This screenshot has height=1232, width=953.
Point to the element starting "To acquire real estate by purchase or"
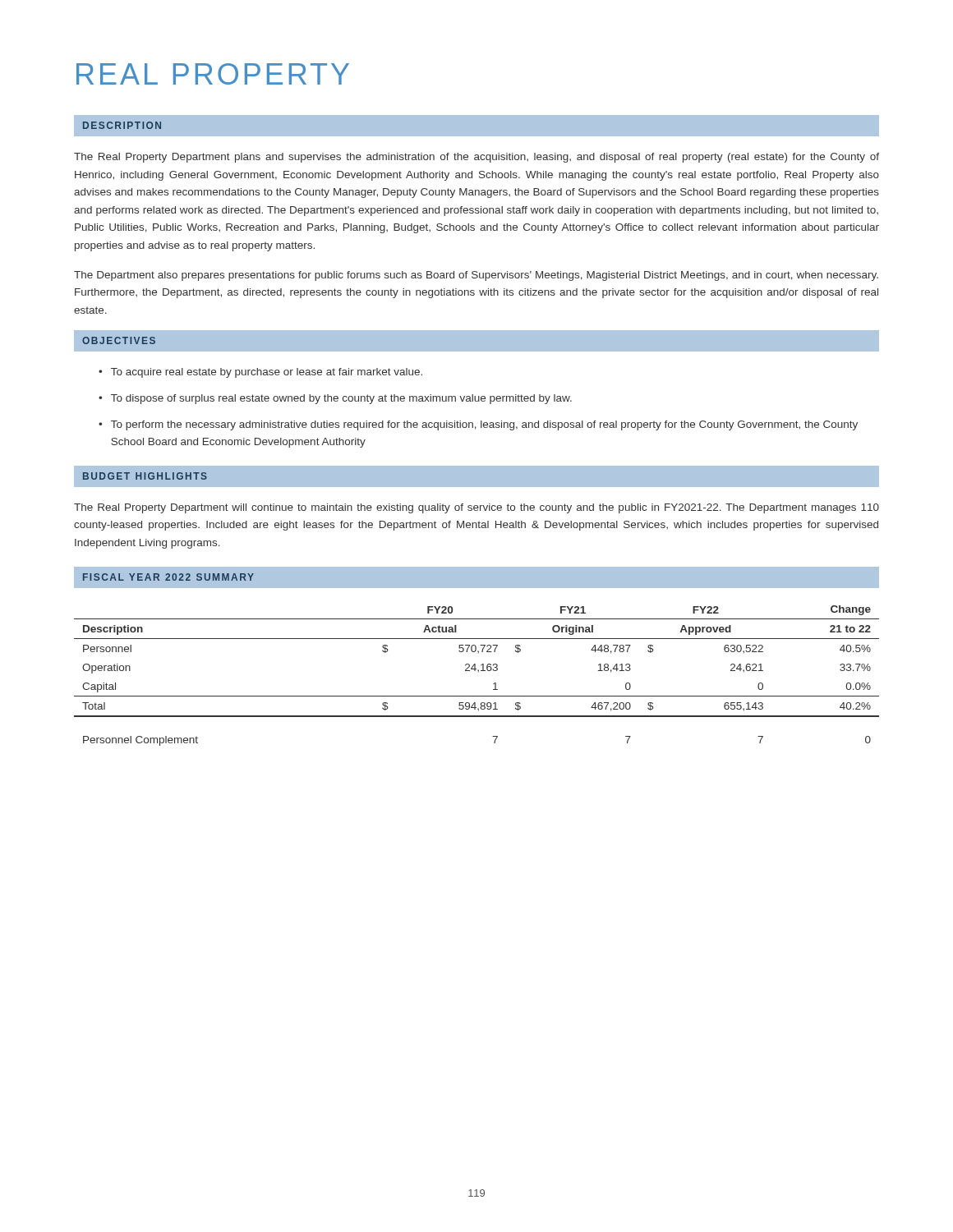(x=267, y=372)
